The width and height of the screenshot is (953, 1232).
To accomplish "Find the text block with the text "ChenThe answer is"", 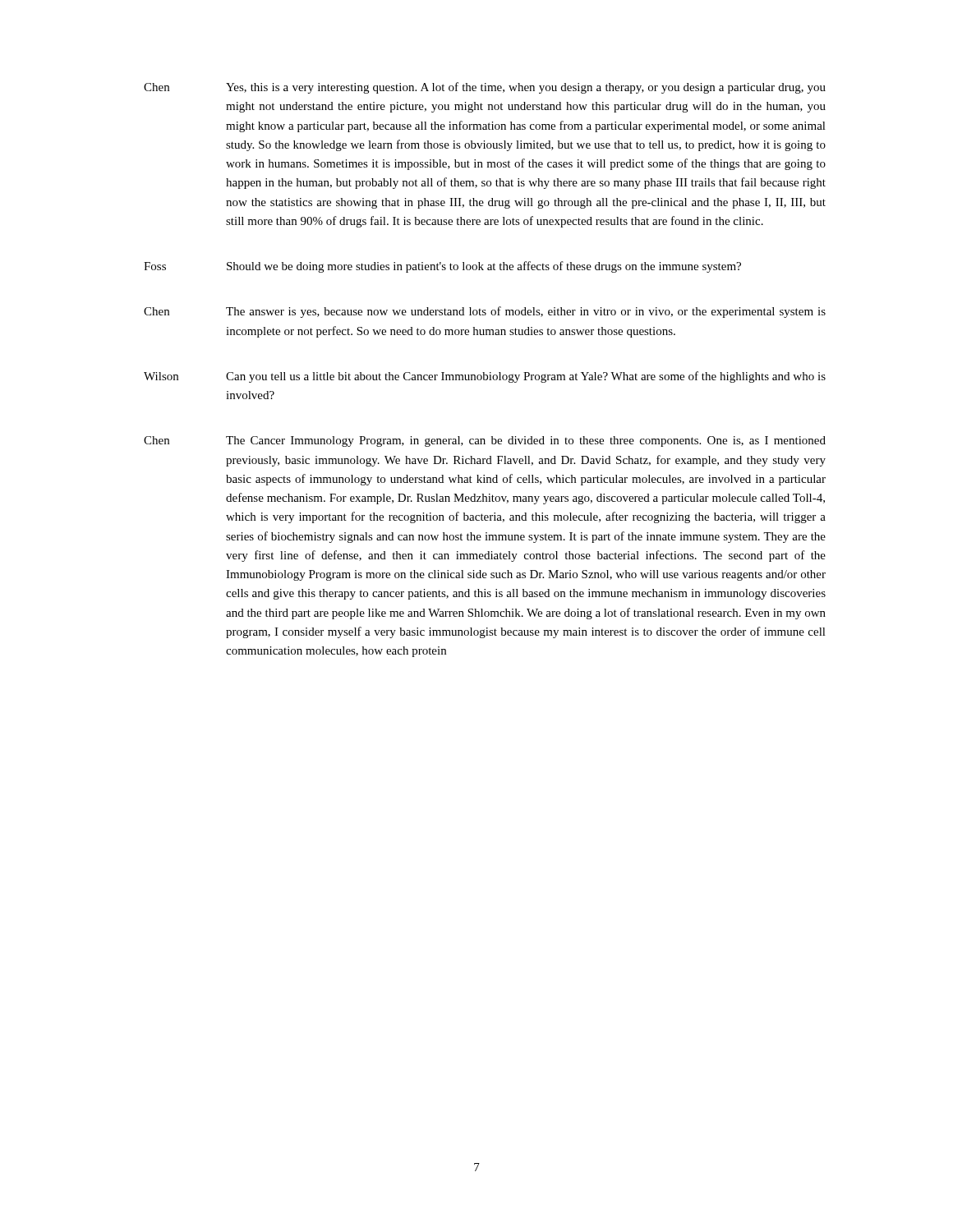I will 485,322.
